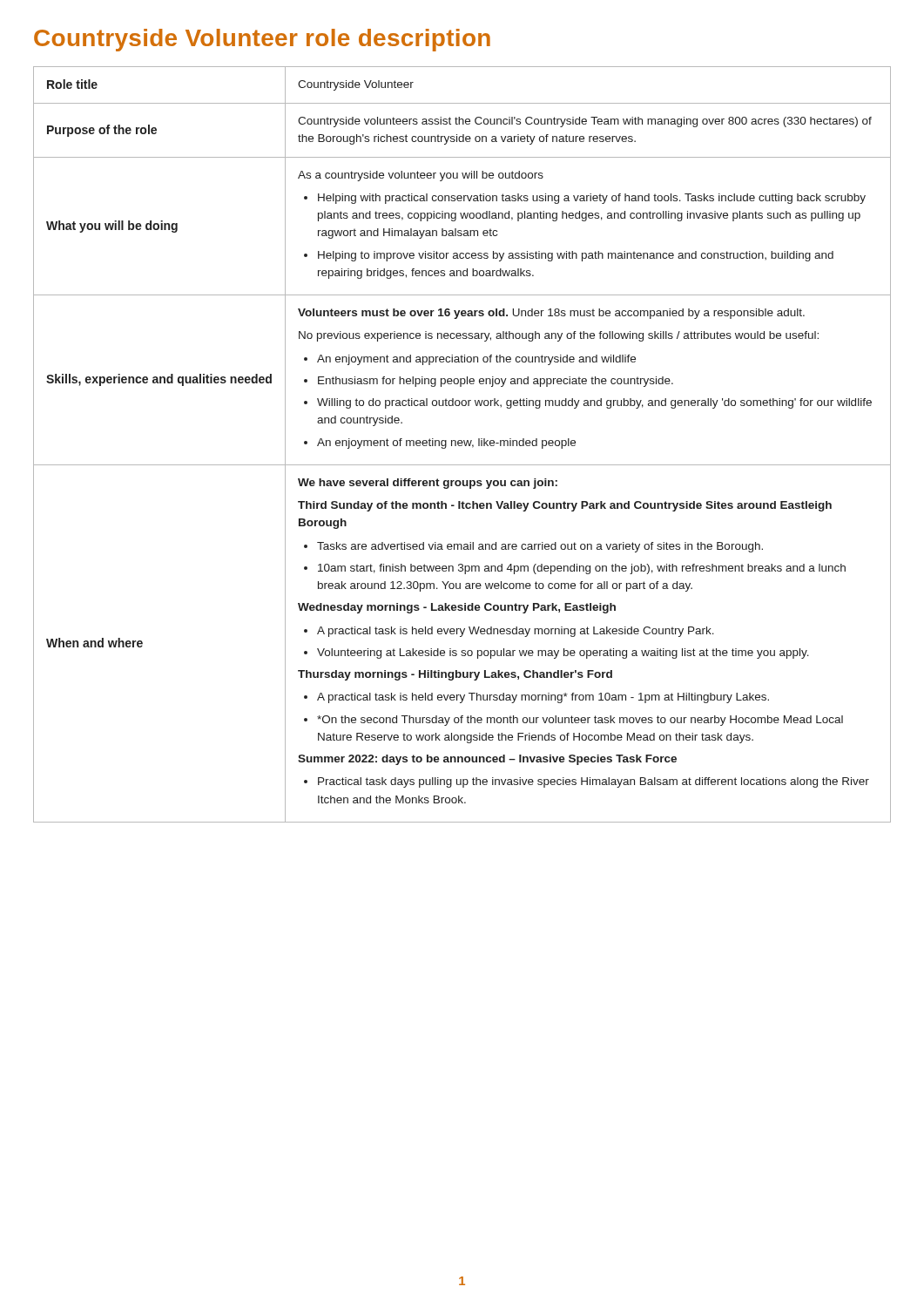Select the title with the text "Countryside Volunteer role description"

[262, 38]
